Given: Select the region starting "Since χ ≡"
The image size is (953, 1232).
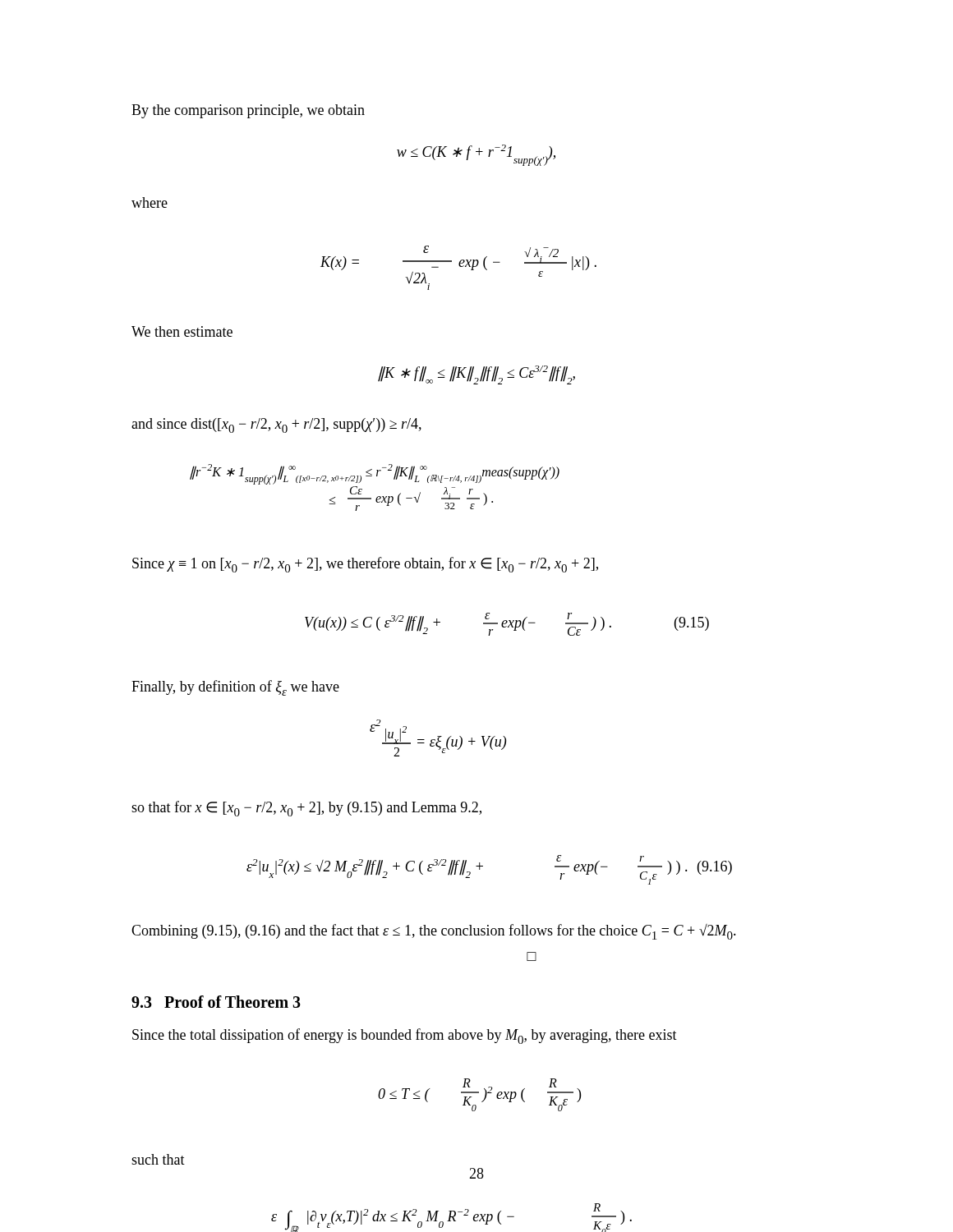Looking at the screenshot, I should [365, 565].
